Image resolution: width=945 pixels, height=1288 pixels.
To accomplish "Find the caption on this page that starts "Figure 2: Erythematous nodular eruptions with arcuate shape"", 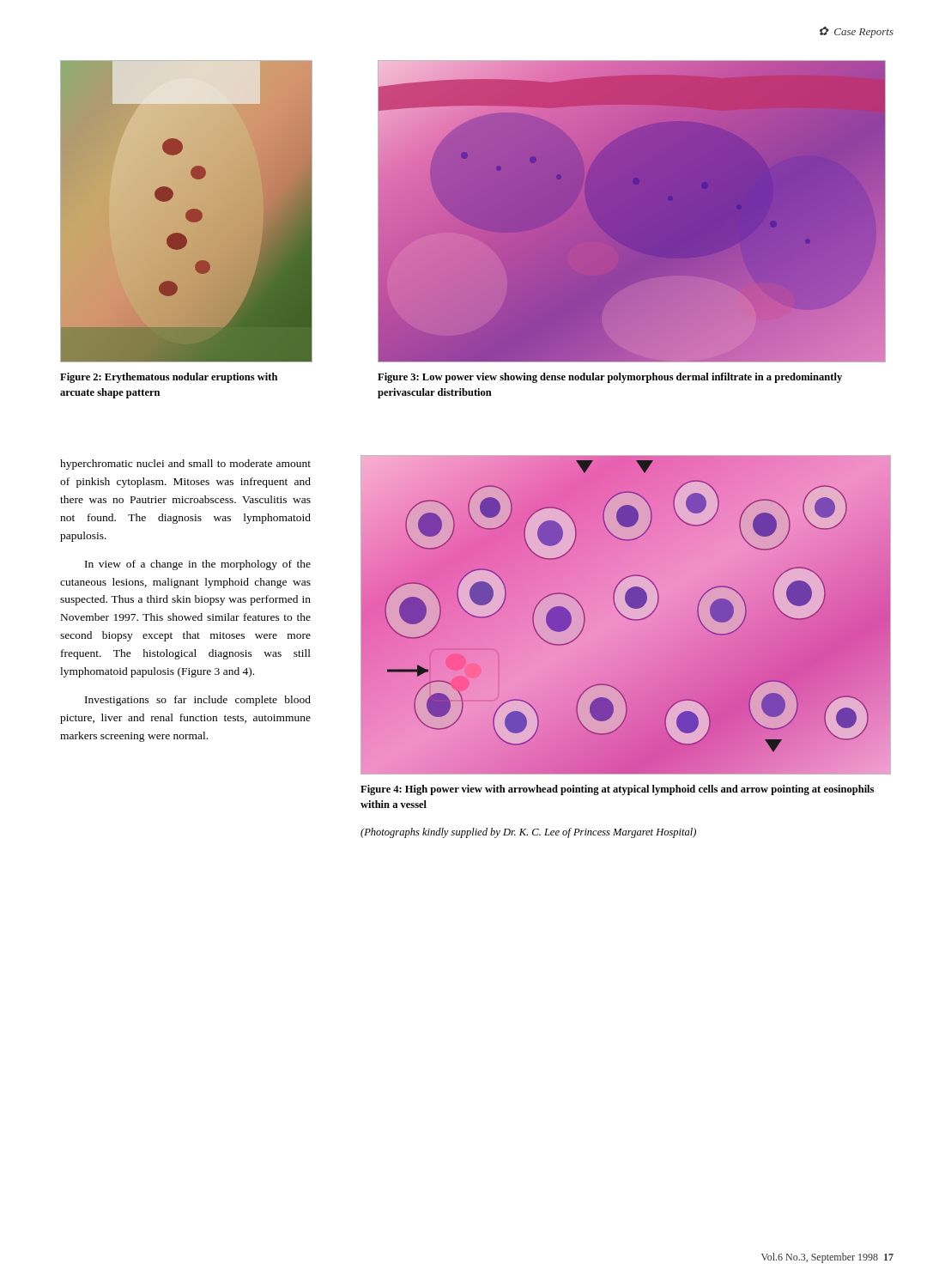I will [169, 385].
